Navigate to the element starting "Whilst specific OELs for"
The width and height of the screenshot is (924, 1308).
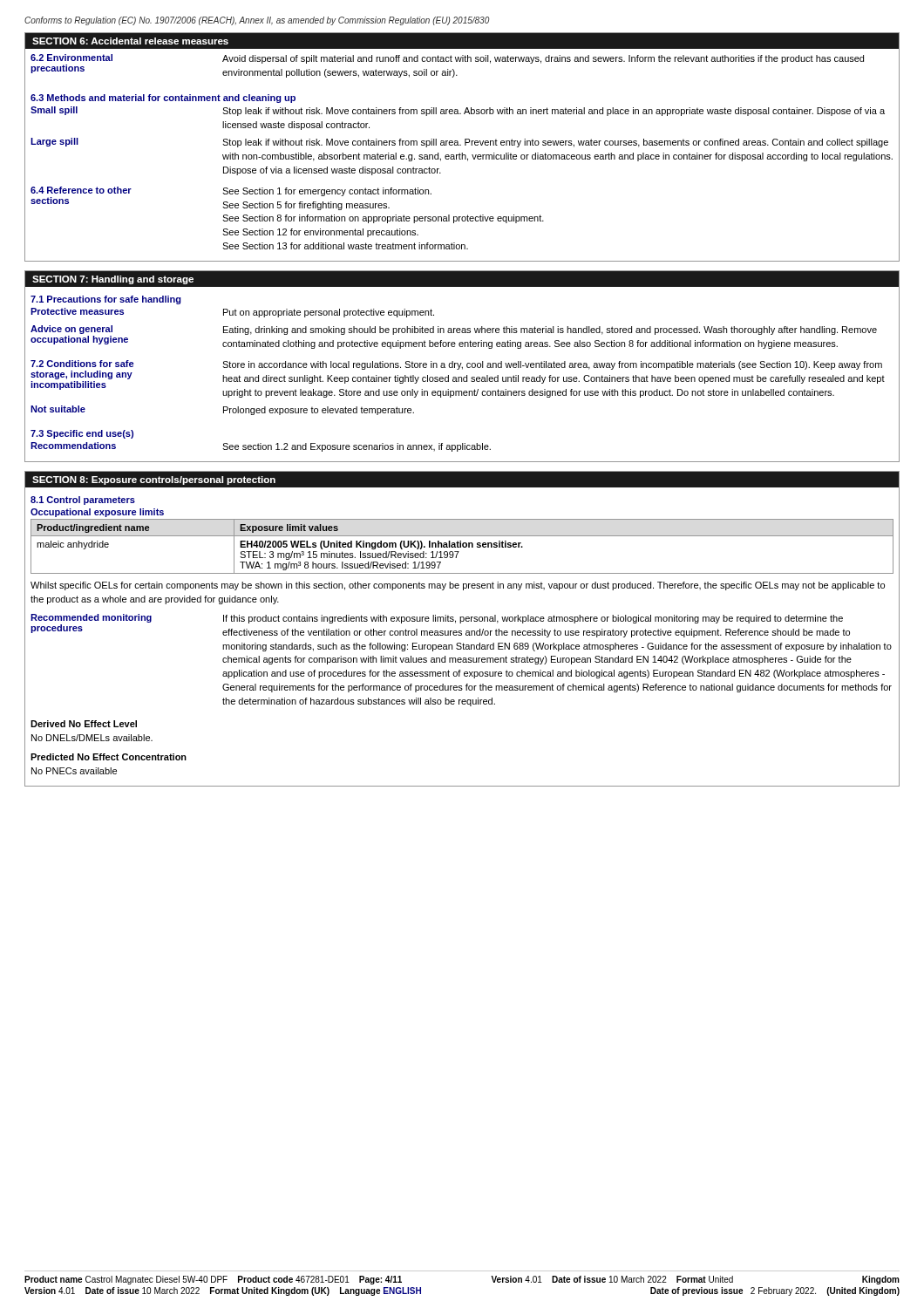[x=458, y=592]
